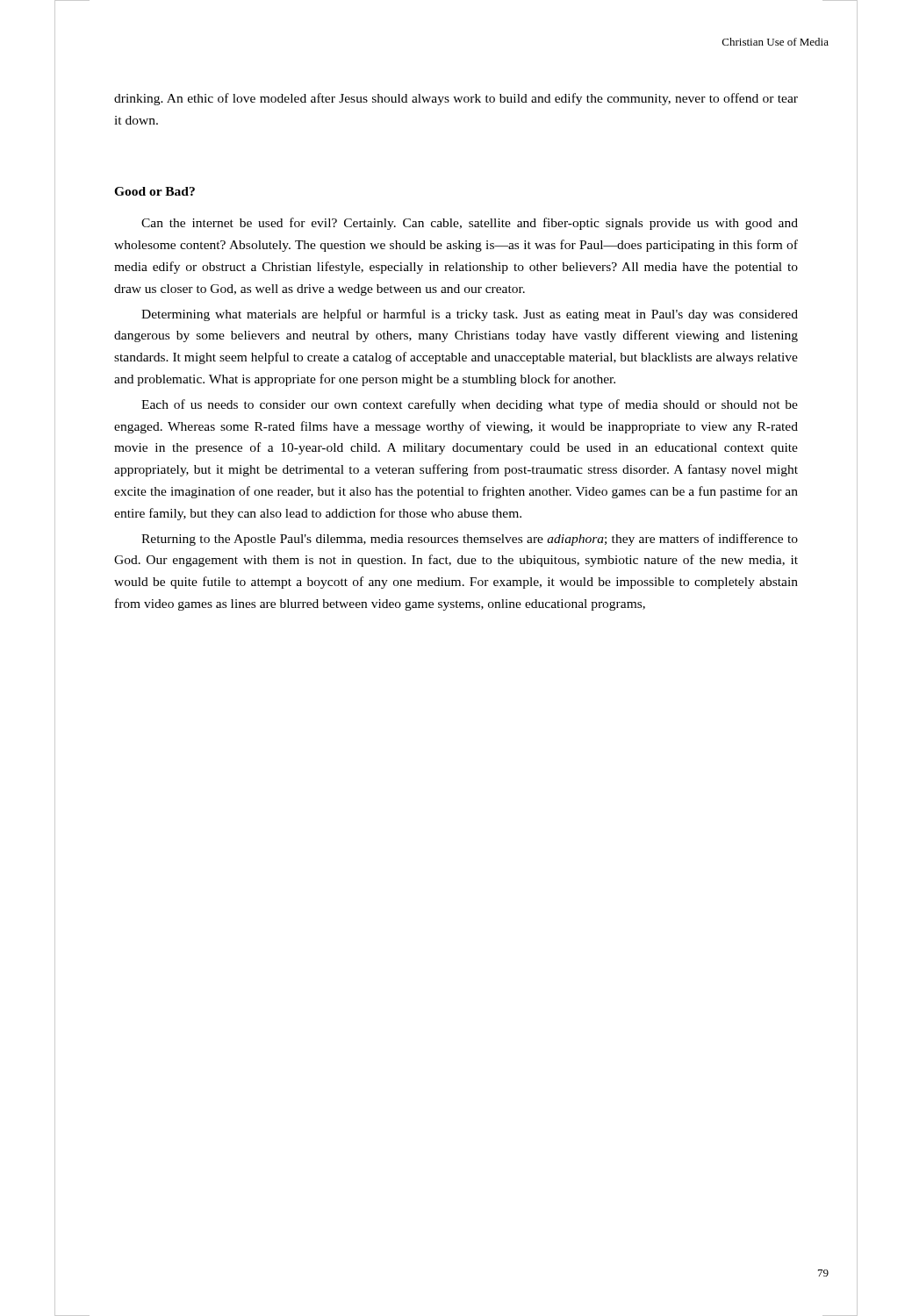The image size is (912, 1316).
Task: Where does it say "Good or Bad?"?
Action: click(155, 190)
